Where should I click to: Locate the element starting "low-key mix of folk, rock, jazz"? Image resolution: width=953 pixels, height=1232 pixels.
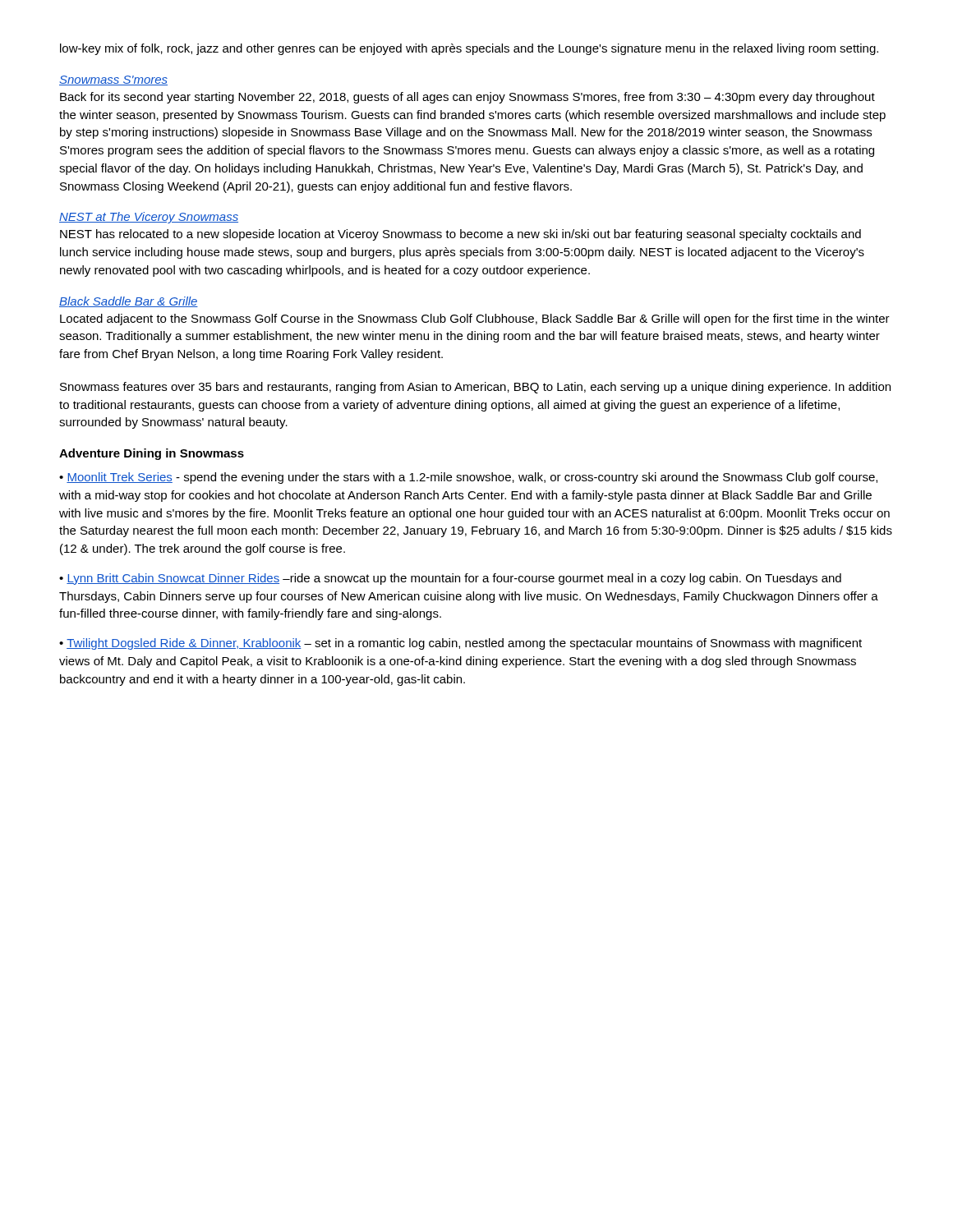(x=469, y=48)
